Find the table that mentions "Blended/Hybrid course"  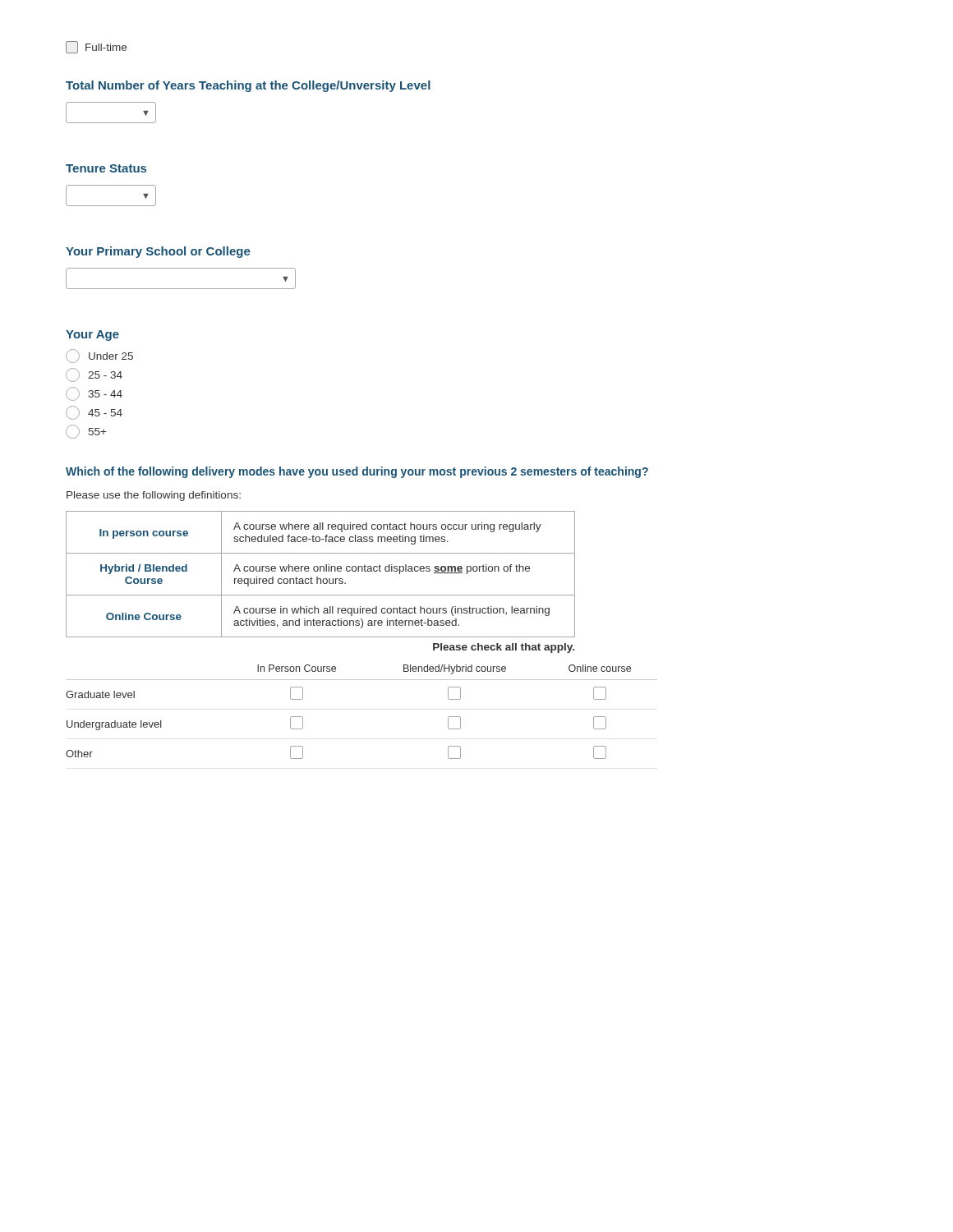coord(476,713)
